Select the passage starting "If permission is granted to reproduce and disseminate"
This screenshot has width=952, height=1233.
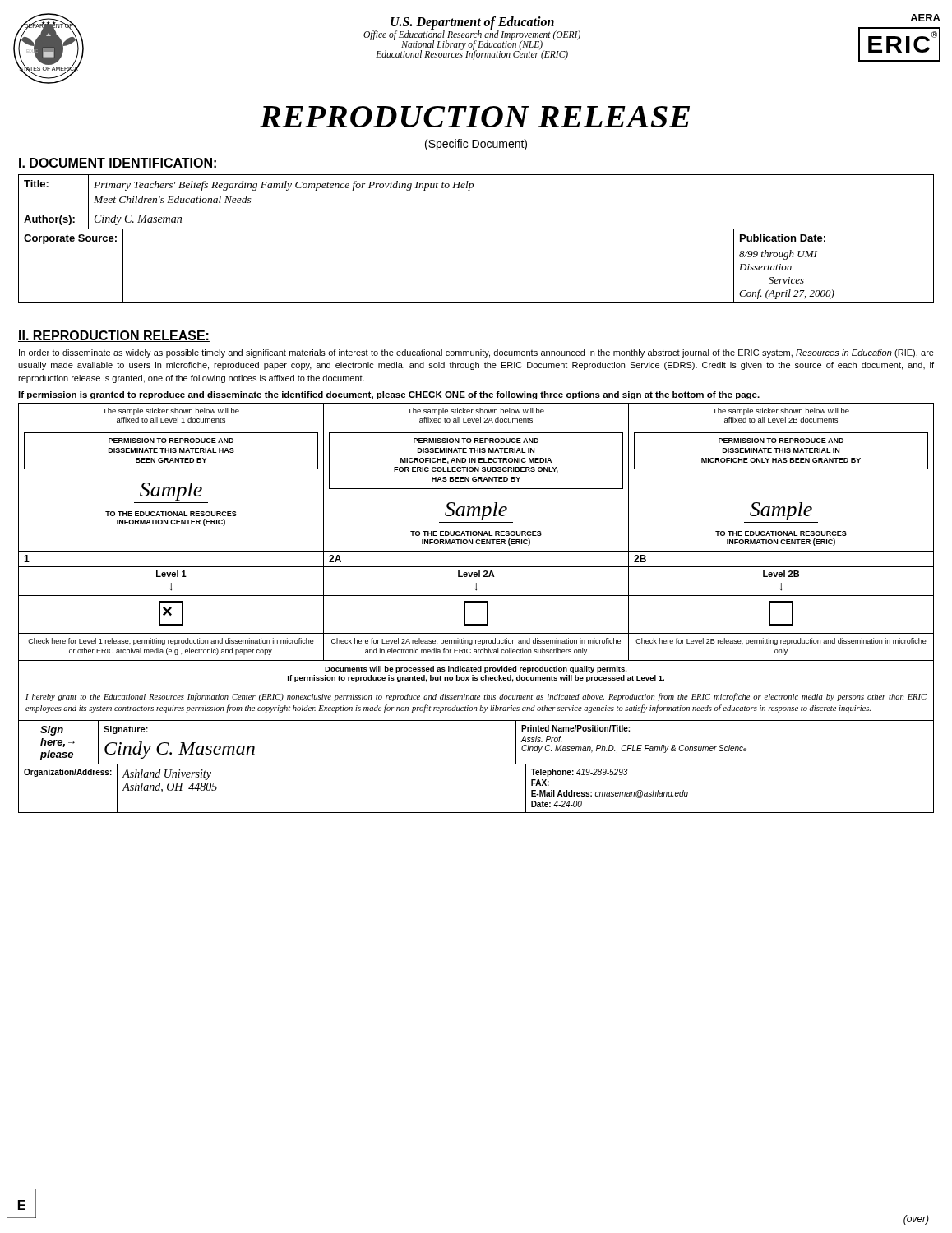point(389,395)
